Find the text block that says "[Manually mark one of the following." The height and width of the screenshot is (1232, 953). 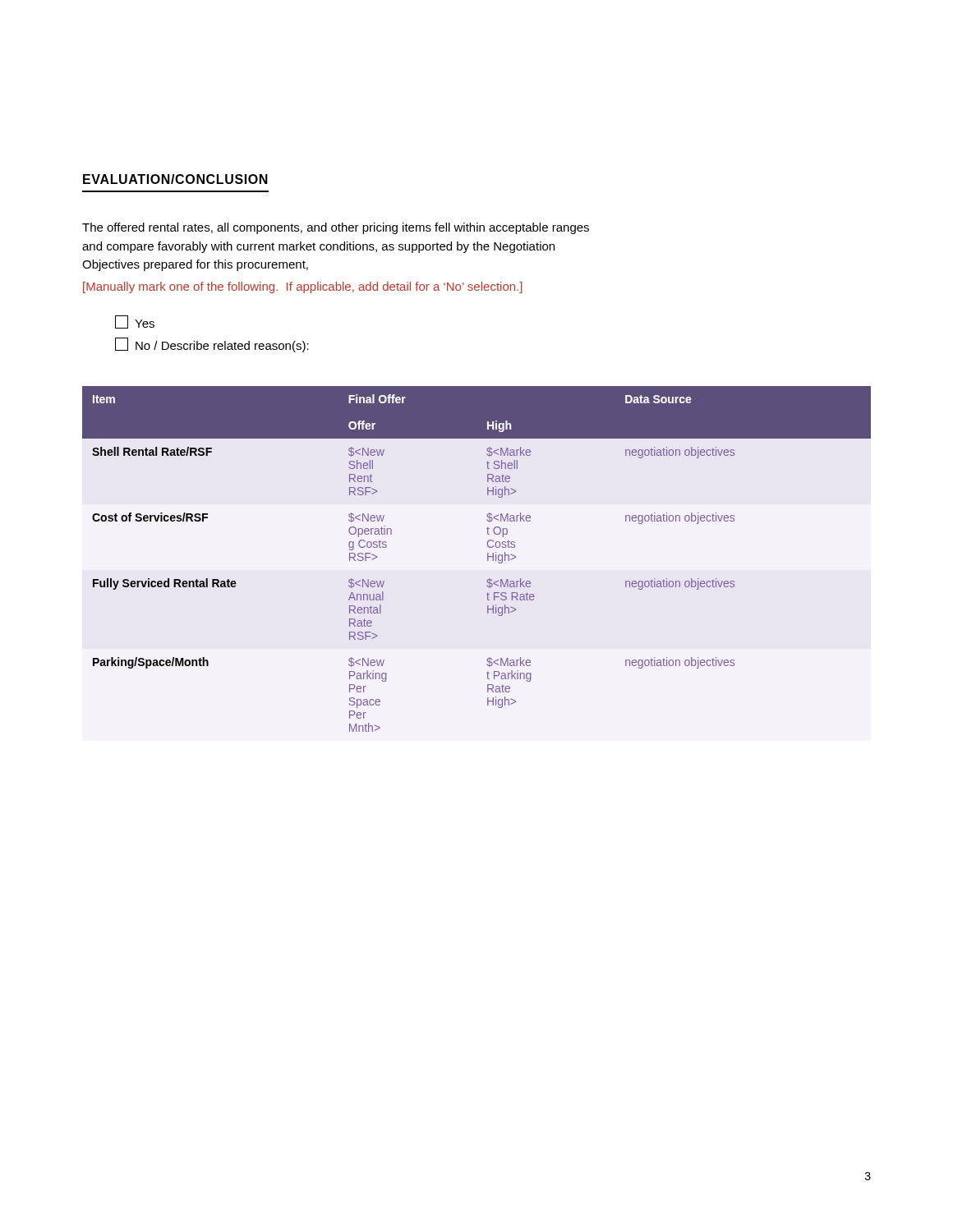pos(302,286)
